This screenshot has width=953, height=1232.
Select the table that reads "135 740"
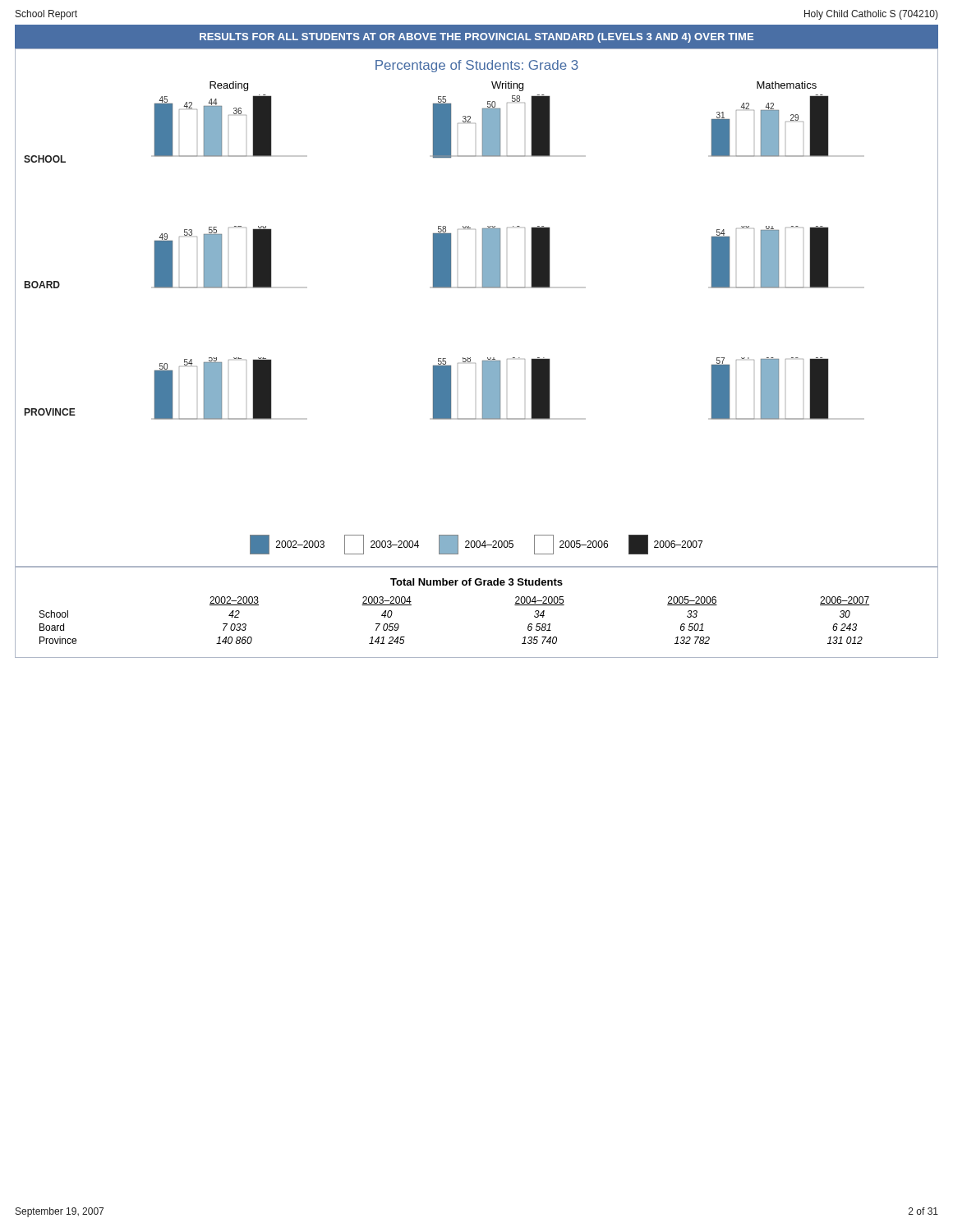(x=476, y=612)
